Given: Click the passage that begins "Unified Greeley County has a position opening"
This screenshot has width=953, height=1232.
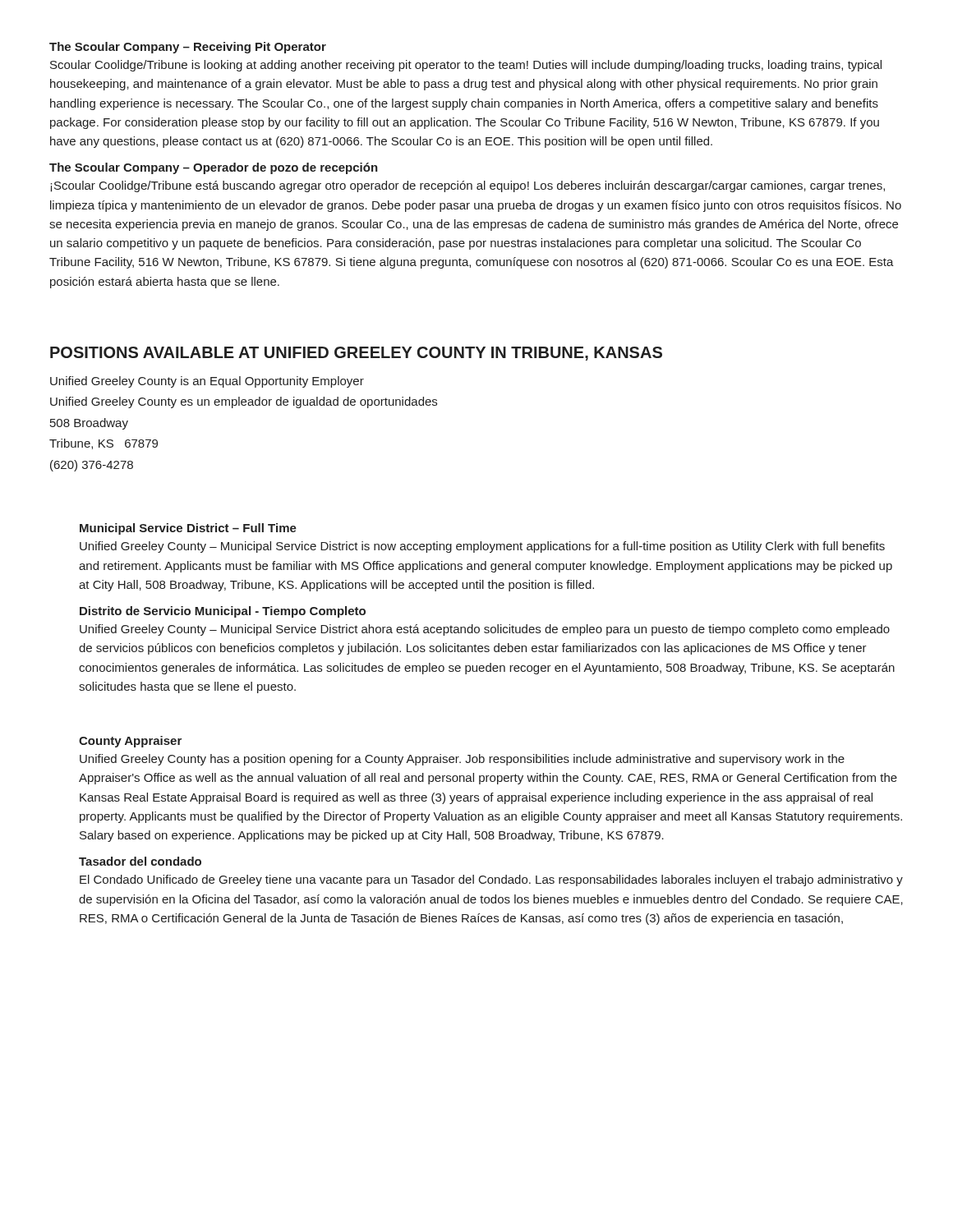Looking at the screenshot, I should 491,797.
